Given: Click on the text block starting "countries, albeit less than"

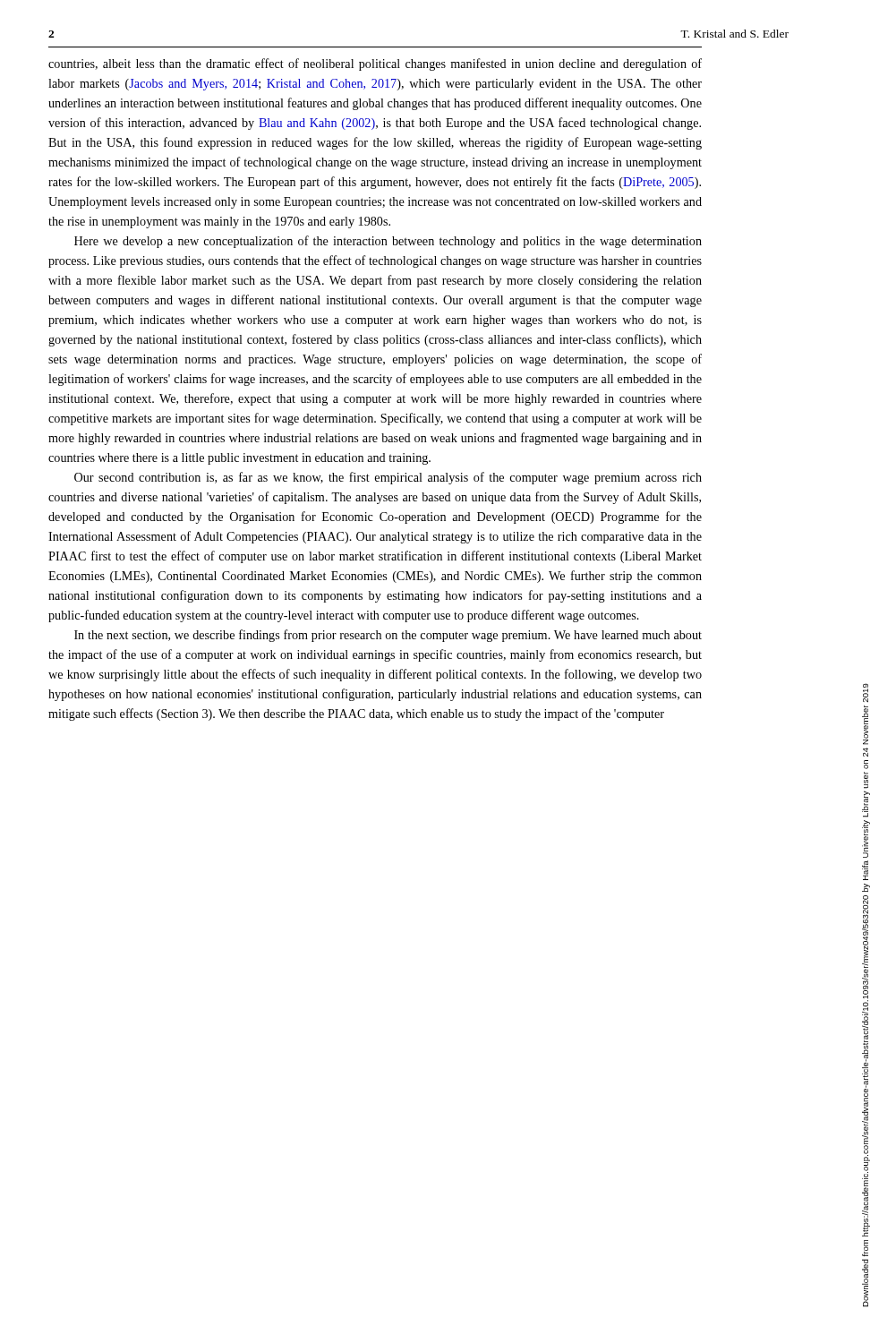Looking at the screenshot, I should 375,142.
